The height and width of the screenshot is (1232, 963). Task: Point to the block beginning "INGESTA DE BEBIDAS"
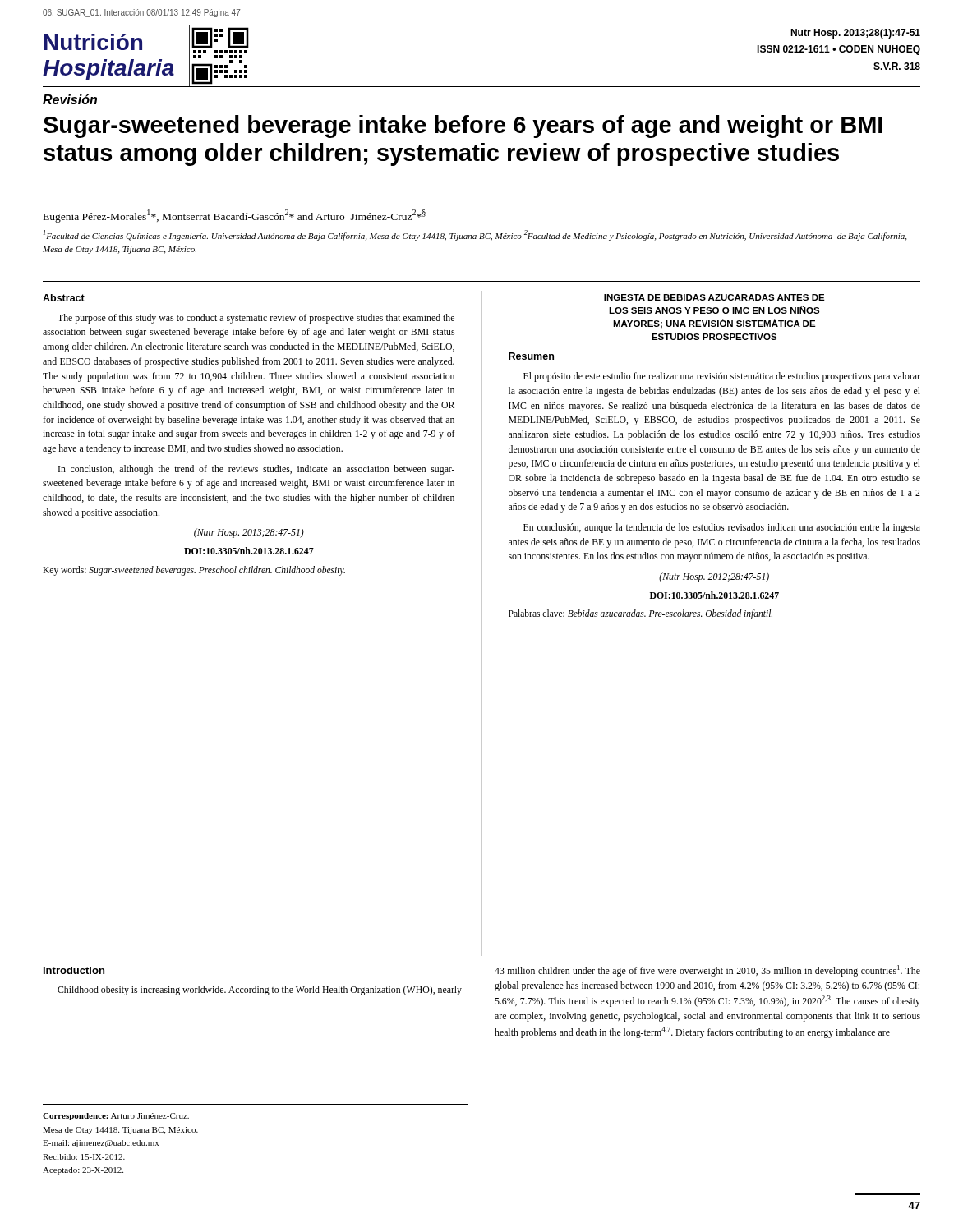[714, 317]
